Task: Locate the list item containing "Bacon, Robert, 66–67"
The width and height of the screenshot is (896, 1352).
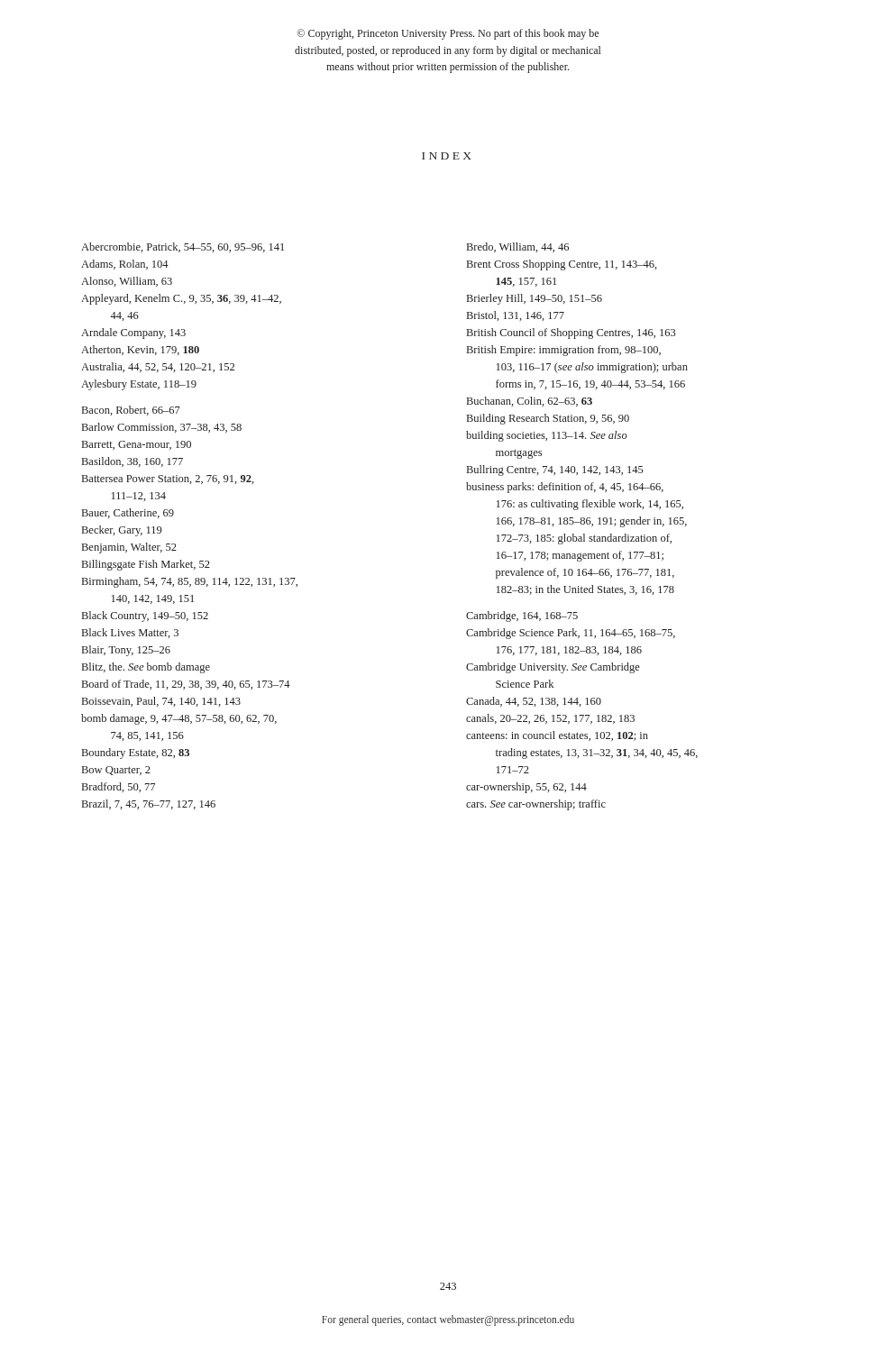Action: coord(131,410)
